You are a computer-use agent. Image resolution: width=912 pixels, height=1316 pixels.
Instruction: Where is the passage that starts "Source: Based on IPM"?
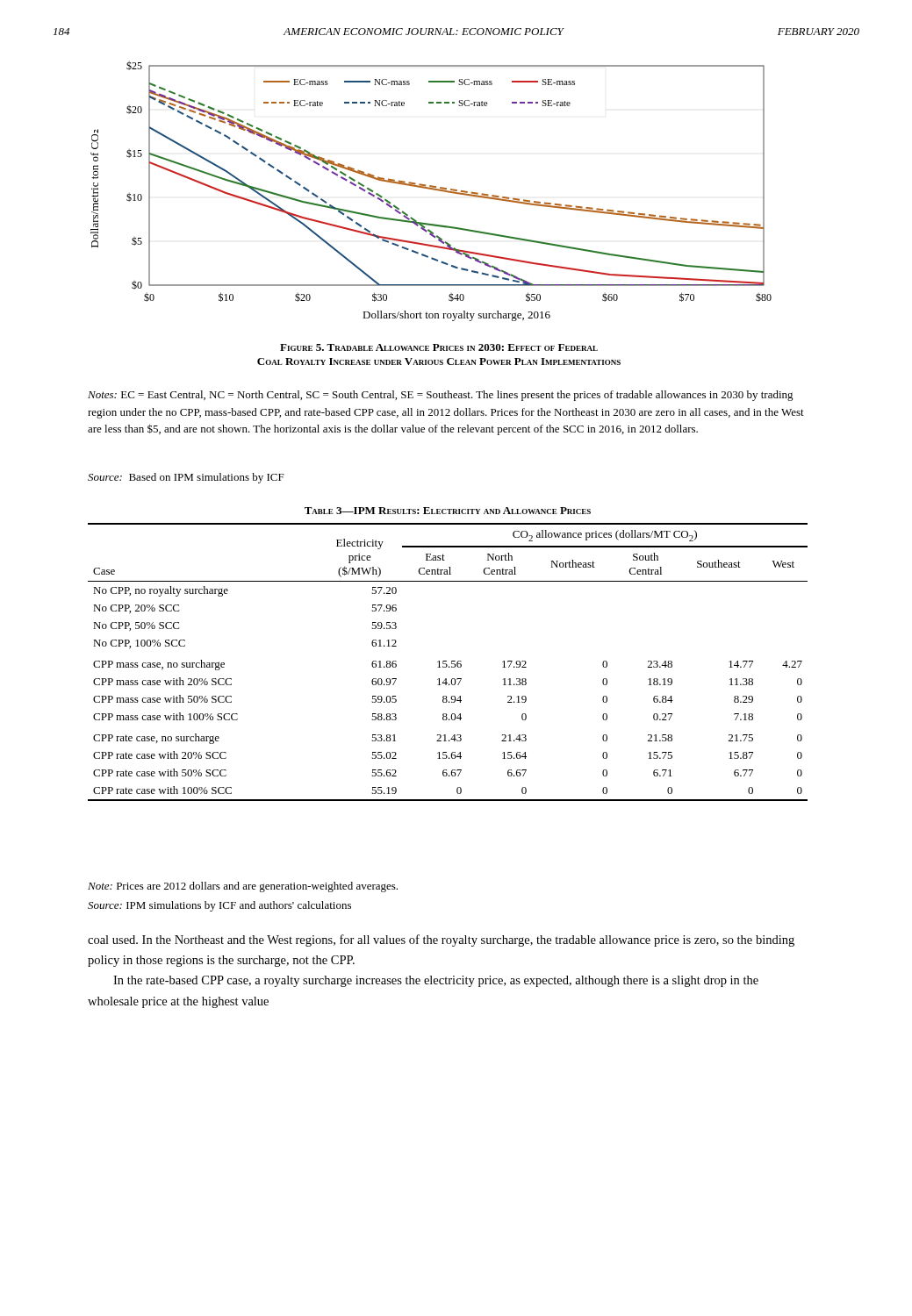[186, 477]
